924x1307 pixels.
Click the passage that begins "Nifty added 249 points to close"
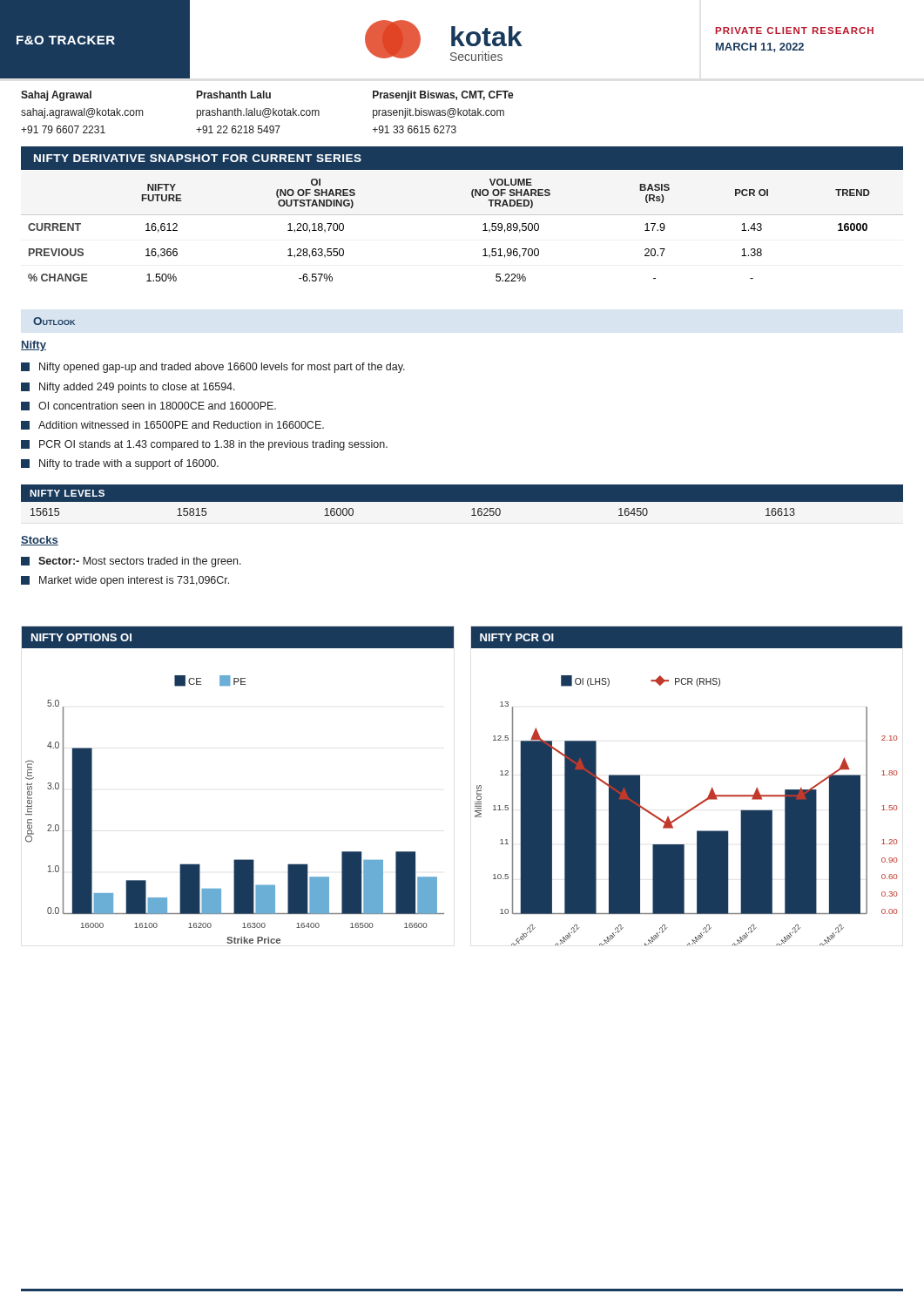click(128, 387)
